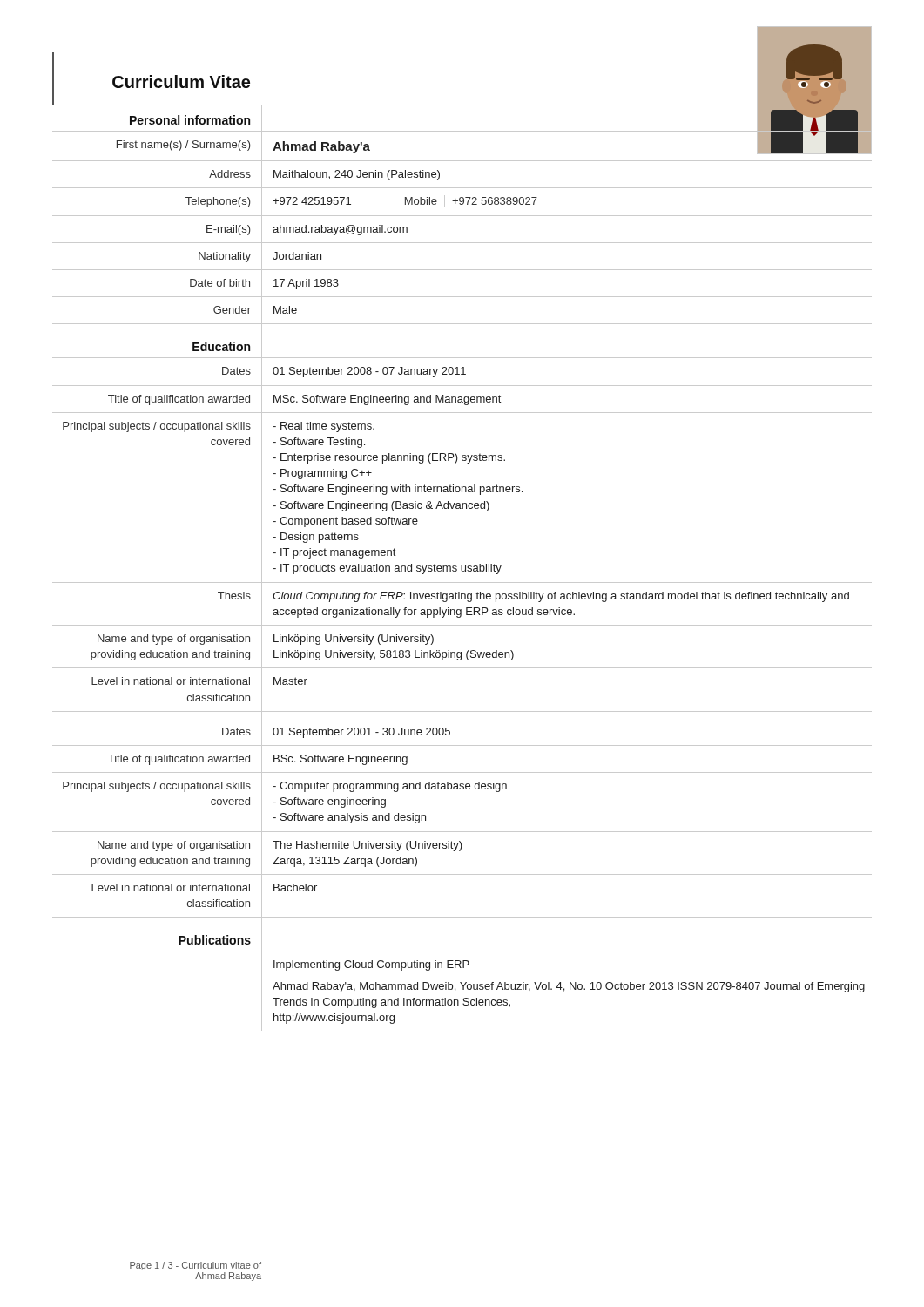
Task: Find the photo
Action: 814,90
